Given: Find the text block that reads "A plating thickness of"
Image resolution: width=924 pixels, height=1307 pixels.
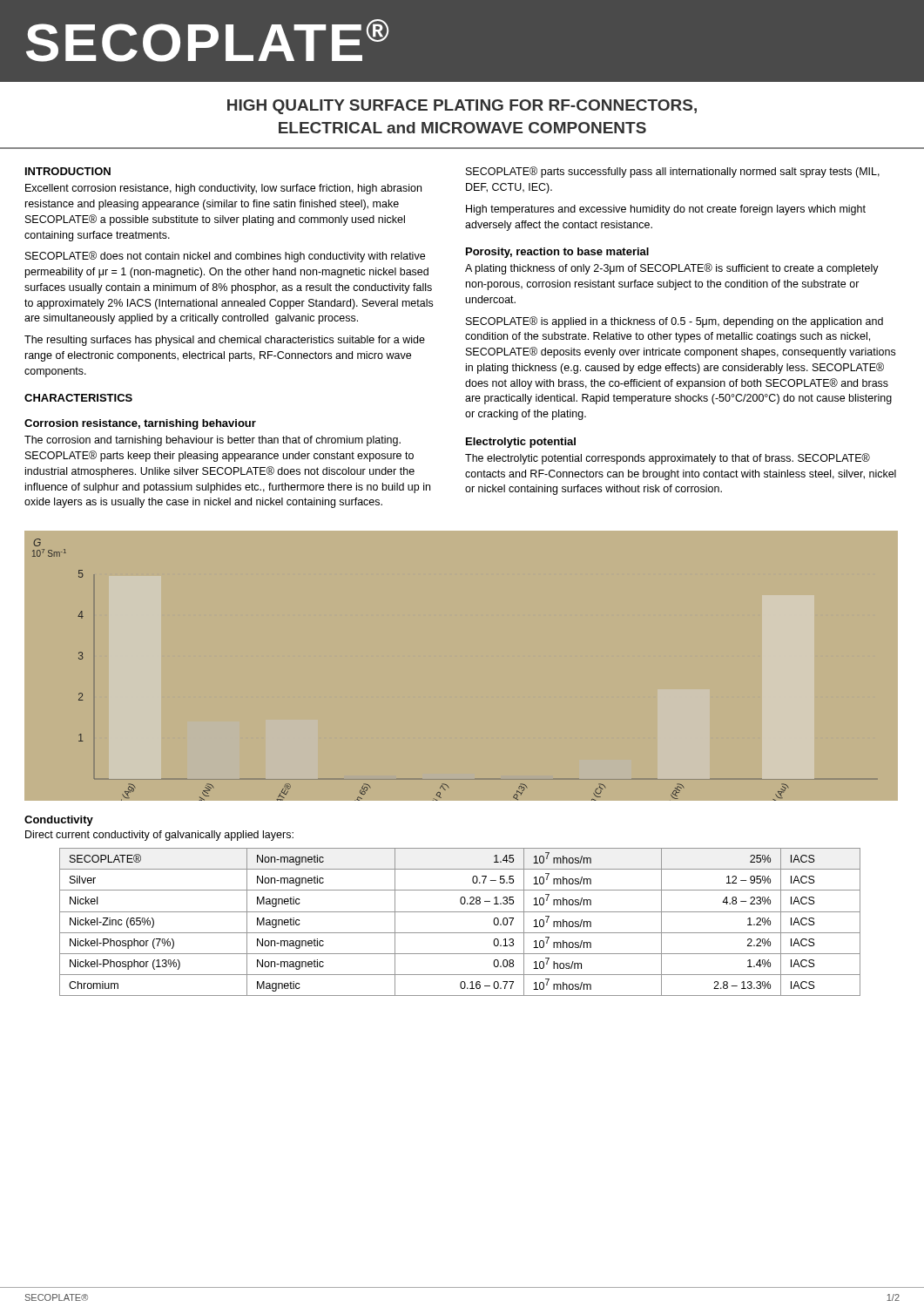Looking at the screenshot, I should pos(682,285).
